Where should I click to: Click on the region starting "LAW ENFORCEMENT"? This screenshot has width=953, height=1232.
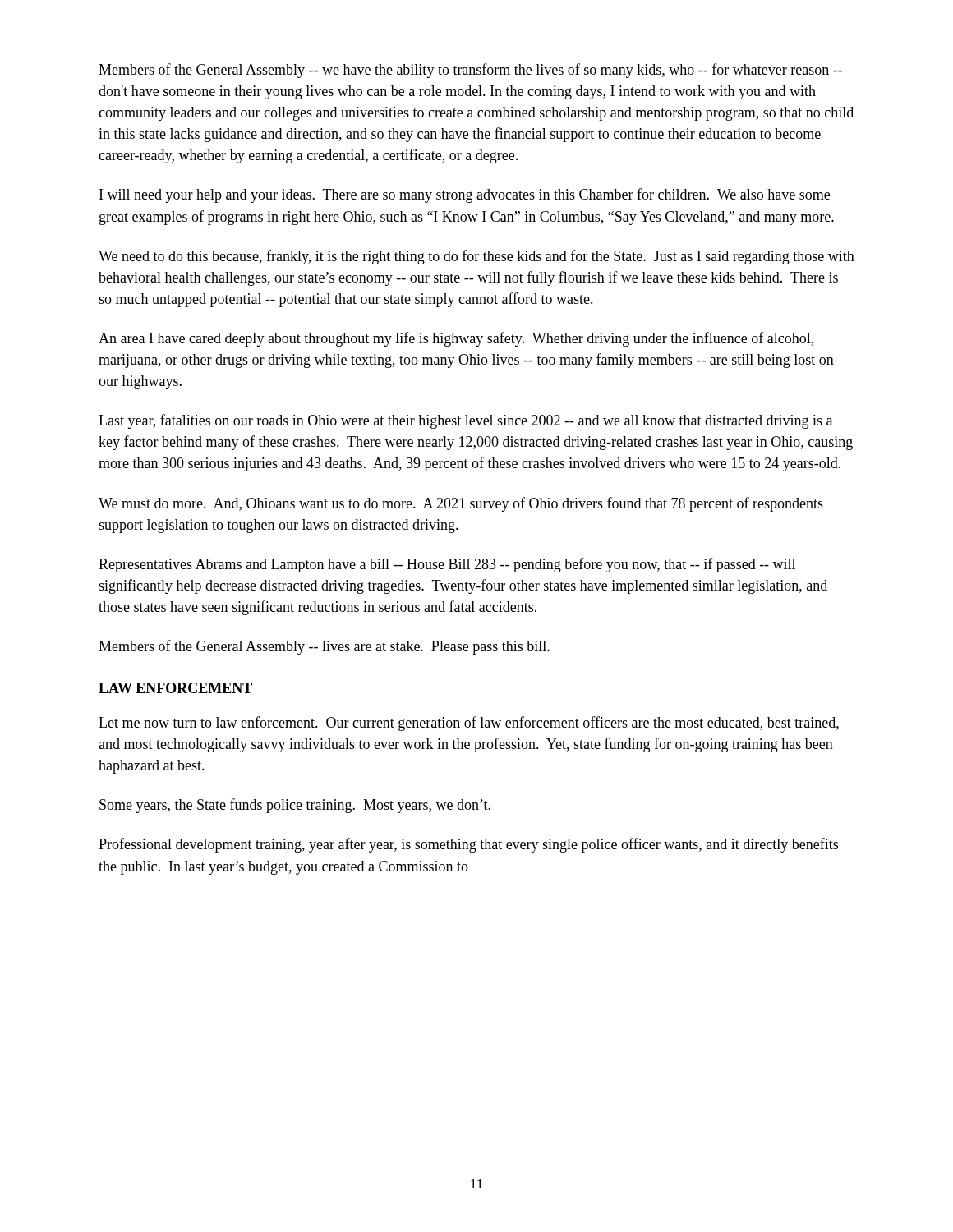coord(175,688)
